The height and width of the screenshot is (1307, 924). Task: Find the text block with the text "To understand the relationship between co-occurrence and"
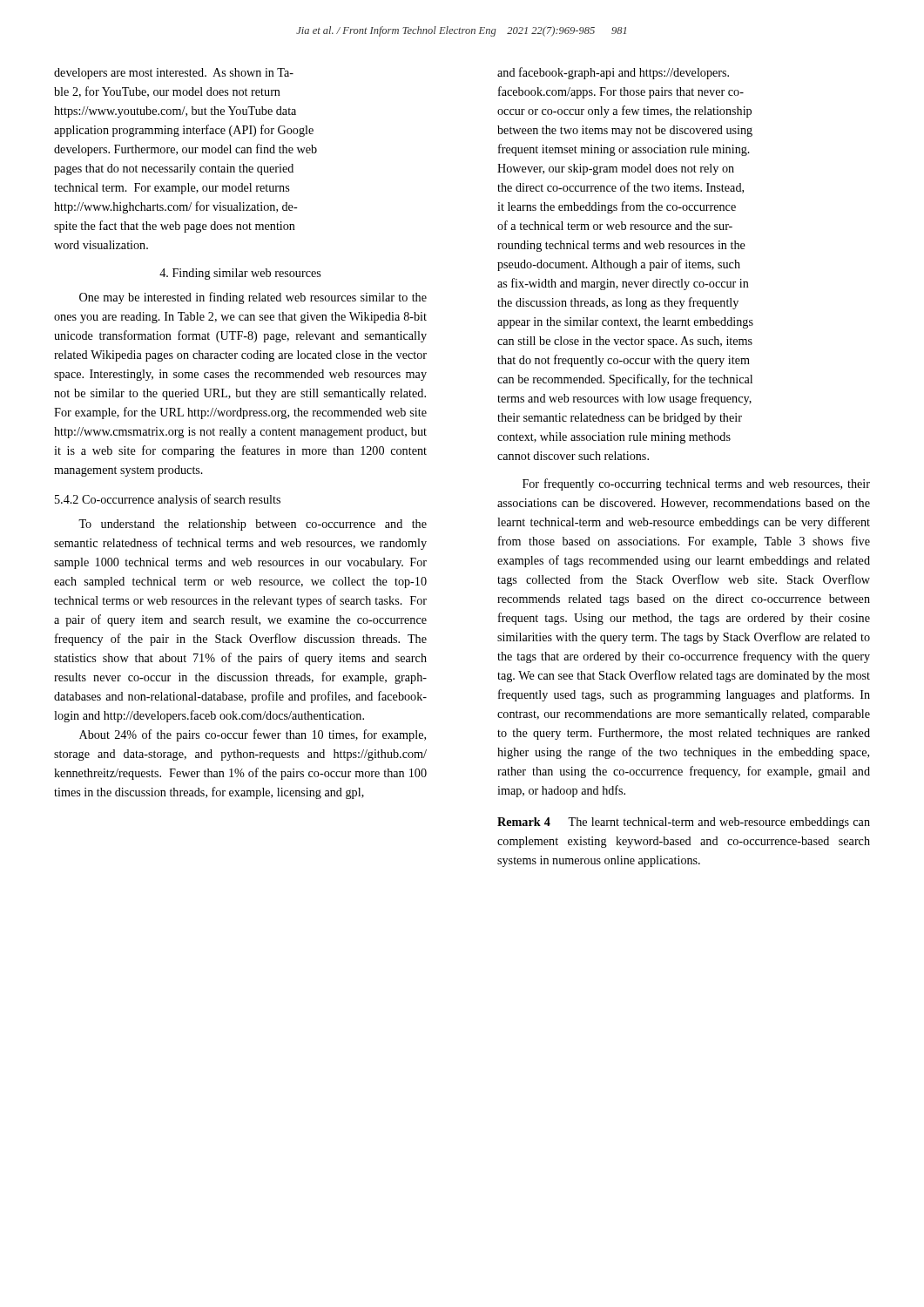(240, 619)
